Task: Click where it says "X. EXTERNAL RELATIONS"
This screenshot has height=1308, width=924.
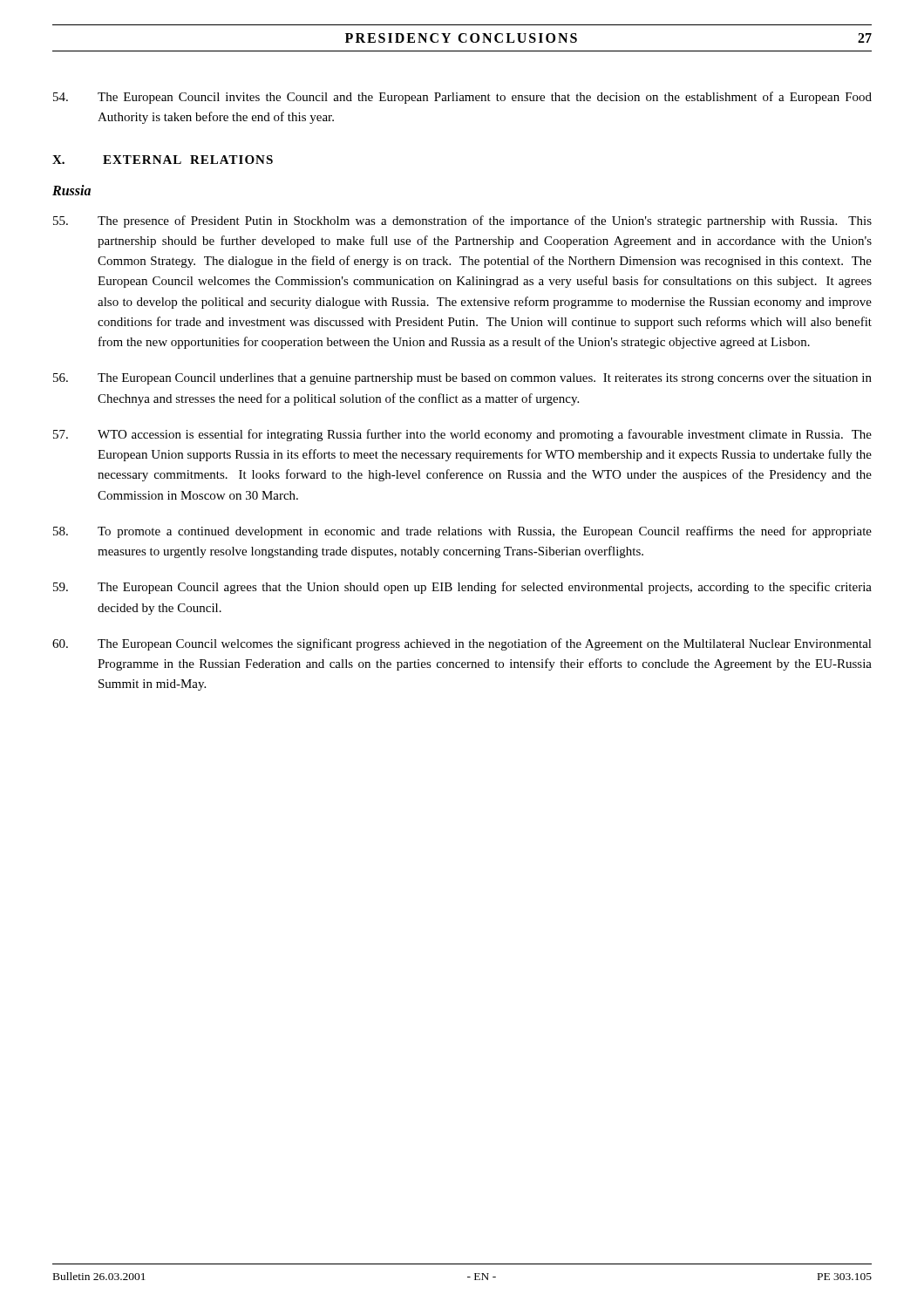Action: click(163, 160)
